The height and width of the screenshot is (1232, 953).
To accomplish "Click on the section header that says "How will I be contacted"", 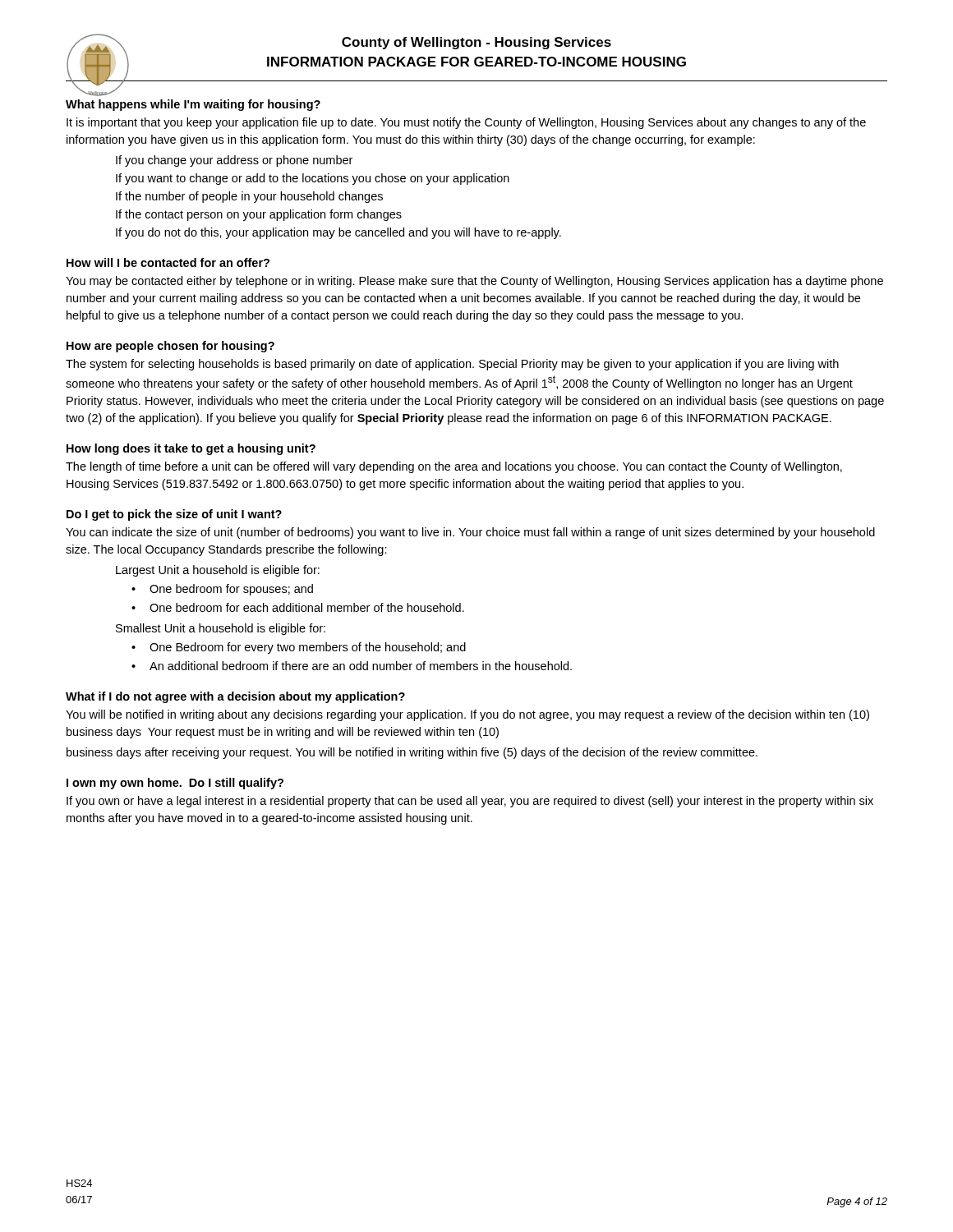I will point(168,263).
